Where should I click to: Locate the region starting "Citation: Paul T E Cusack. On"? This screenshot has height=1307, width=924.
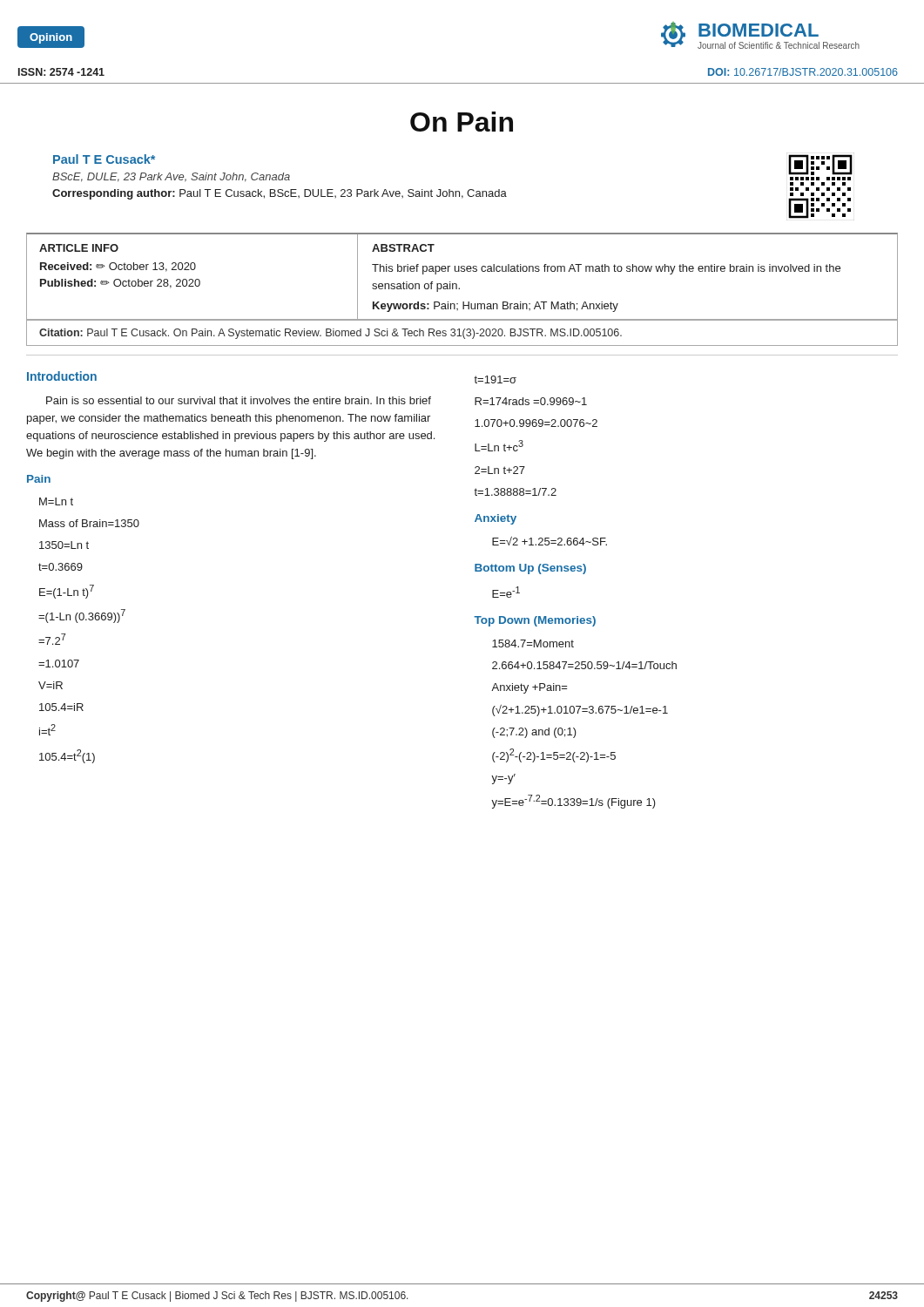(331, 333)
